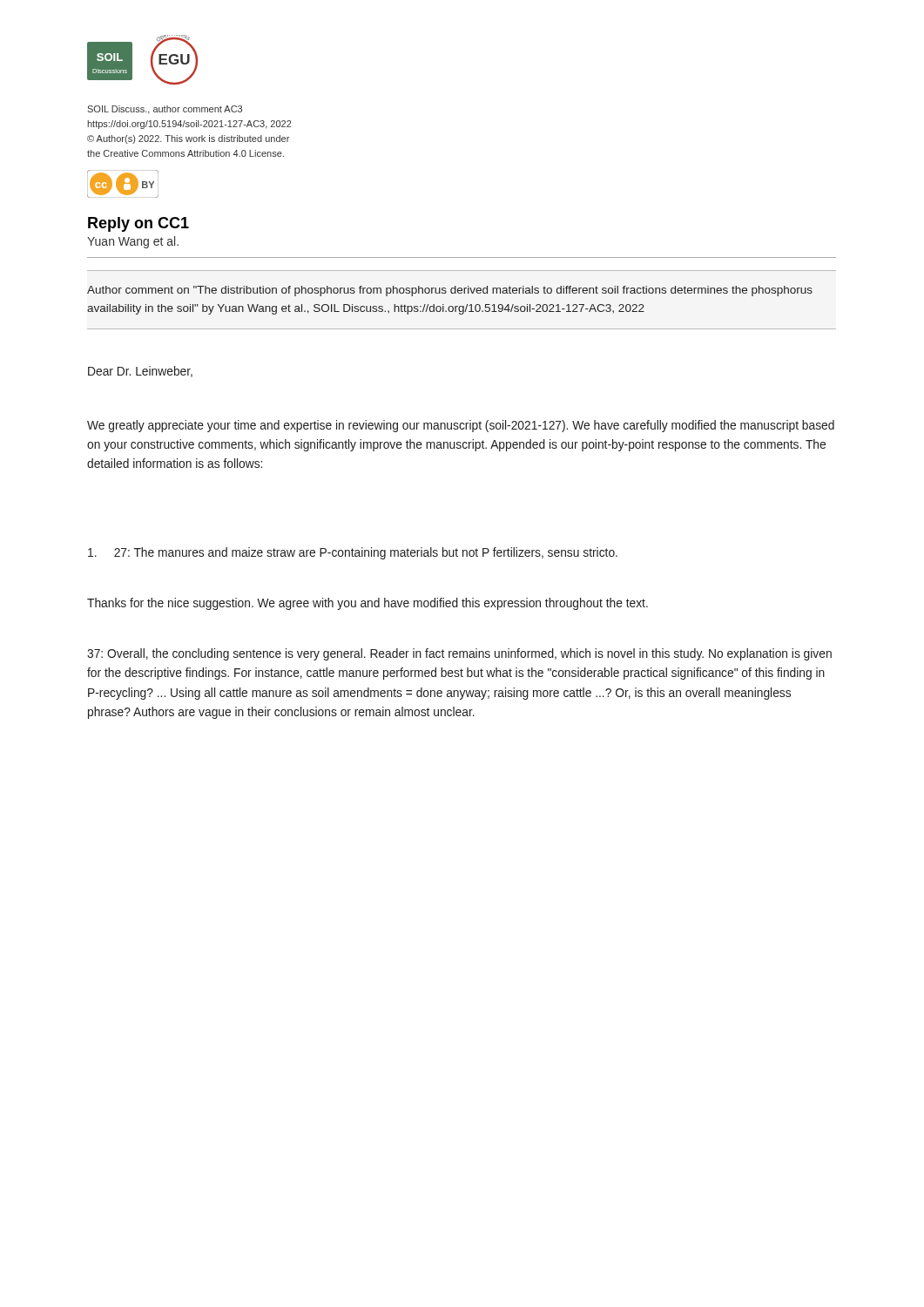Click on the text block starting "27: The manures and maize straw are P-containing"
This screenshot has height=1307, width=924.
point(353,553)
